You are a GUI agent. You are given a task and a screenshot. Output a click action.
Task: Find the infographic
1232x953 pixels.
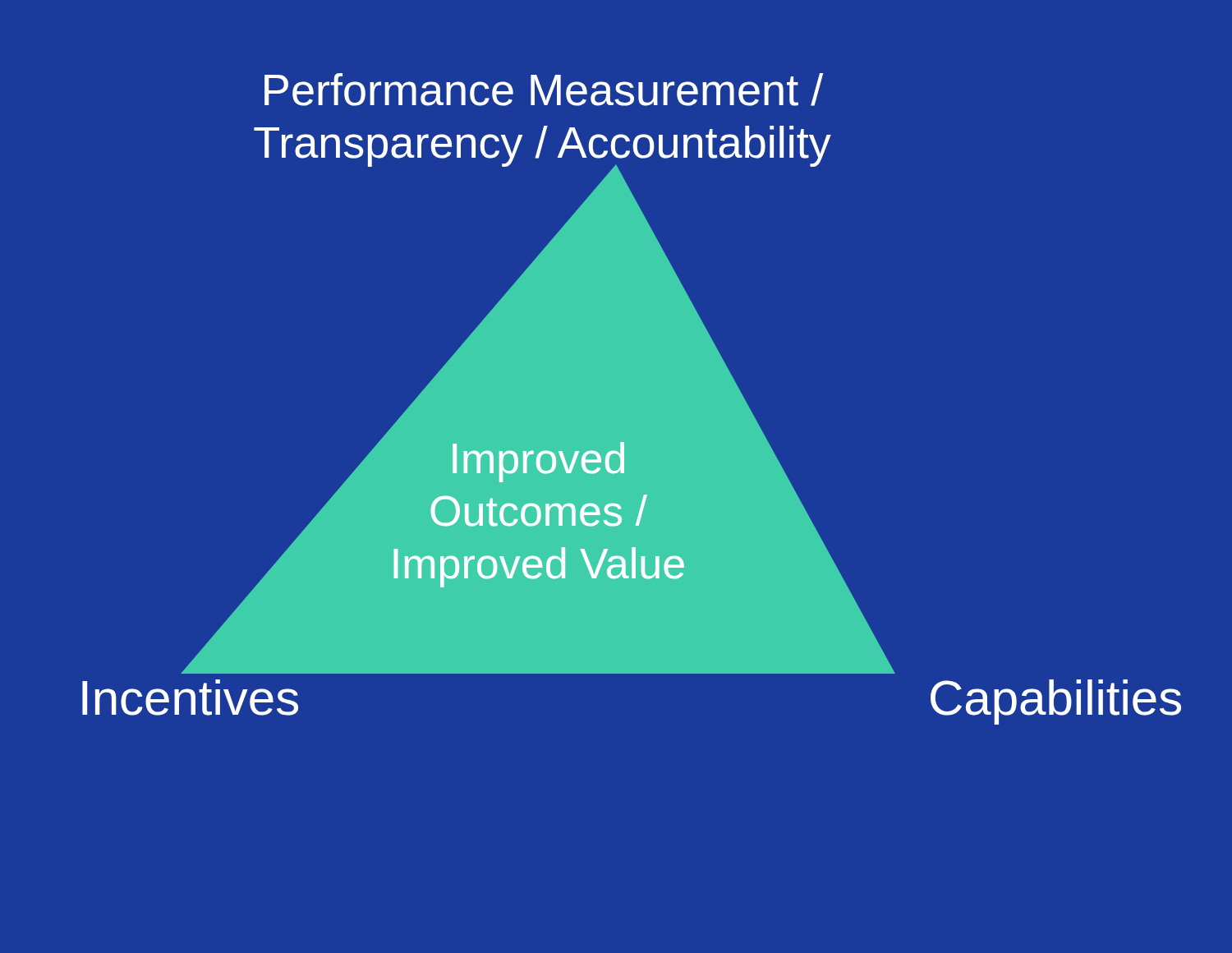point(616,476)
